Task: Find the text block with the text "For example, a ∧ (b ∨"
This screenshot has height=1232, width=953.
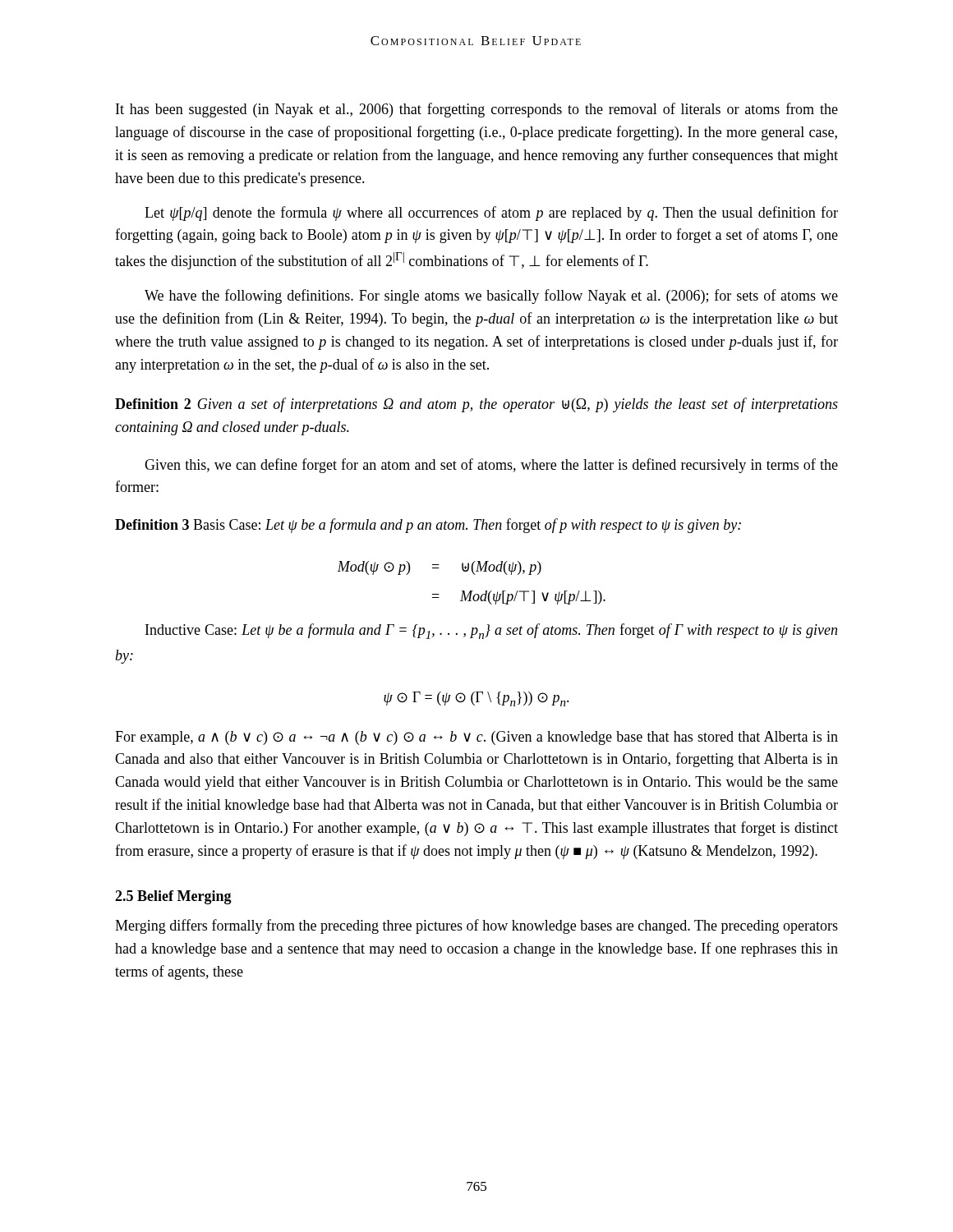Action: (476, 794)
